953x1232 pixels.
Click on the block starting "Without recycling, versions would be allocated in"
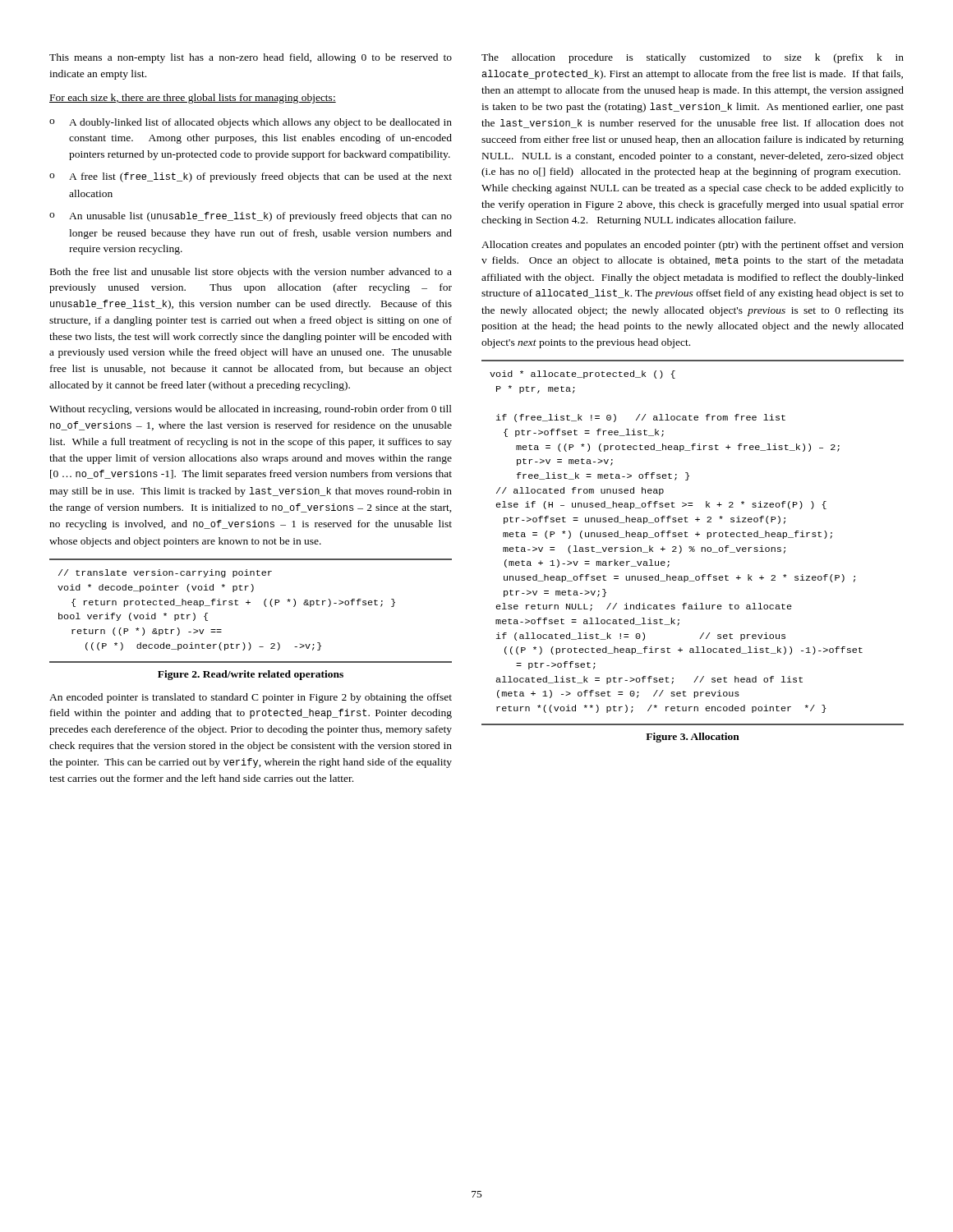(x=251, y=475)
